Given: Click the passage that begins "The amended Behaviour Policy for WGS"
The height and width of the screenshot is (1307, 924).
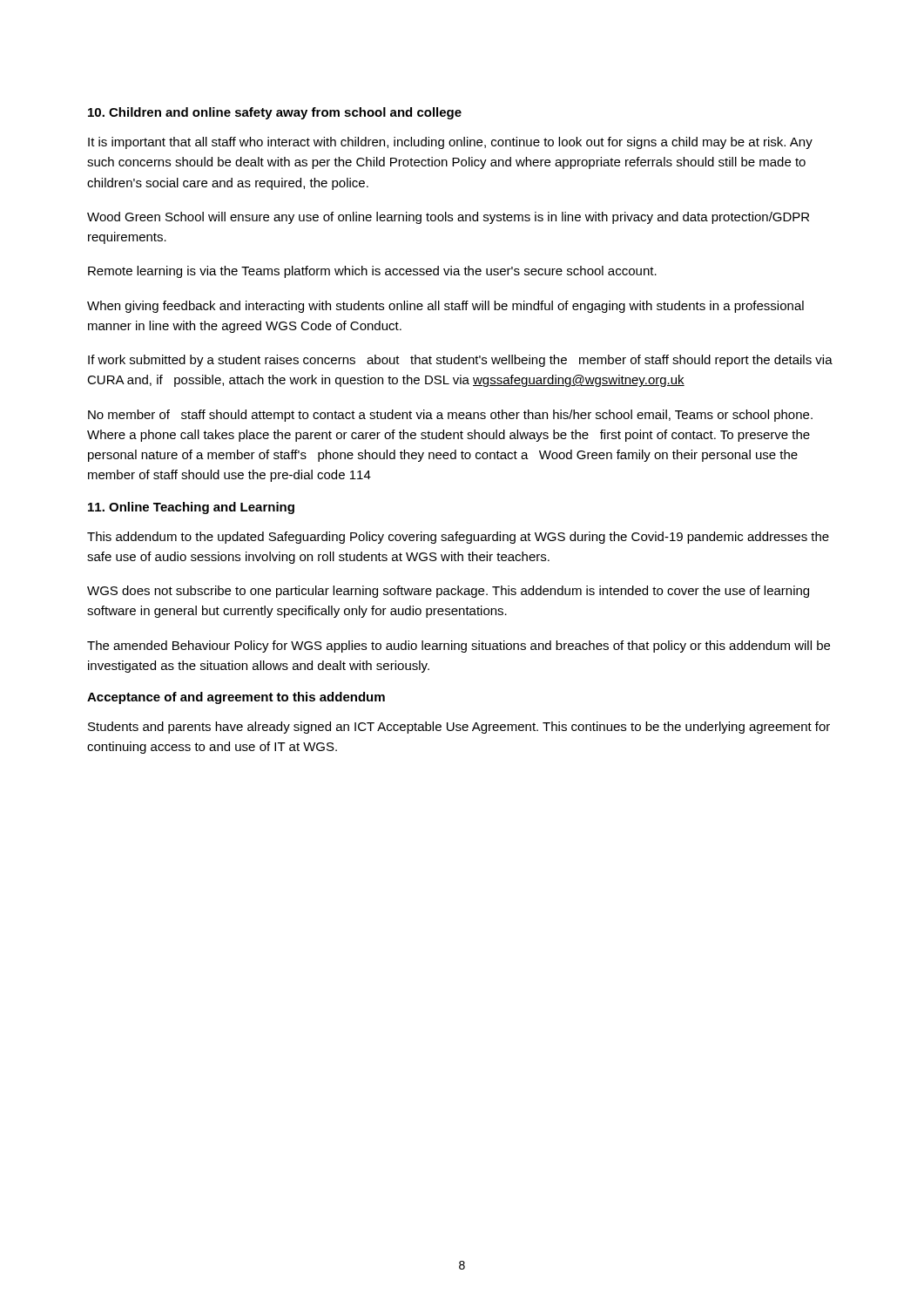Looking at the screenshot, I should click(x=459, y=655).
